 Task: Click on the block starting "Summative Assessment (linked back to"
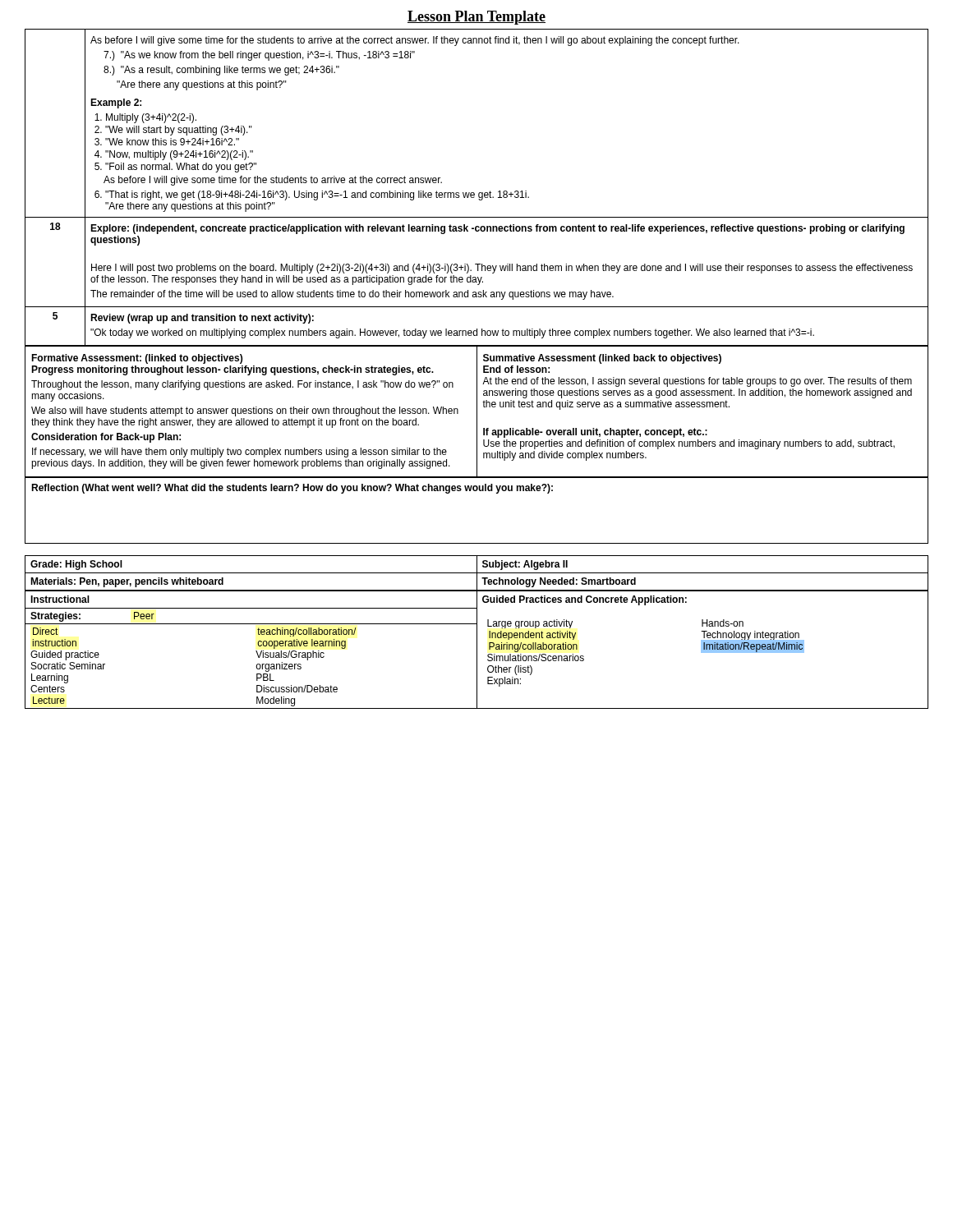coord(702,407)
